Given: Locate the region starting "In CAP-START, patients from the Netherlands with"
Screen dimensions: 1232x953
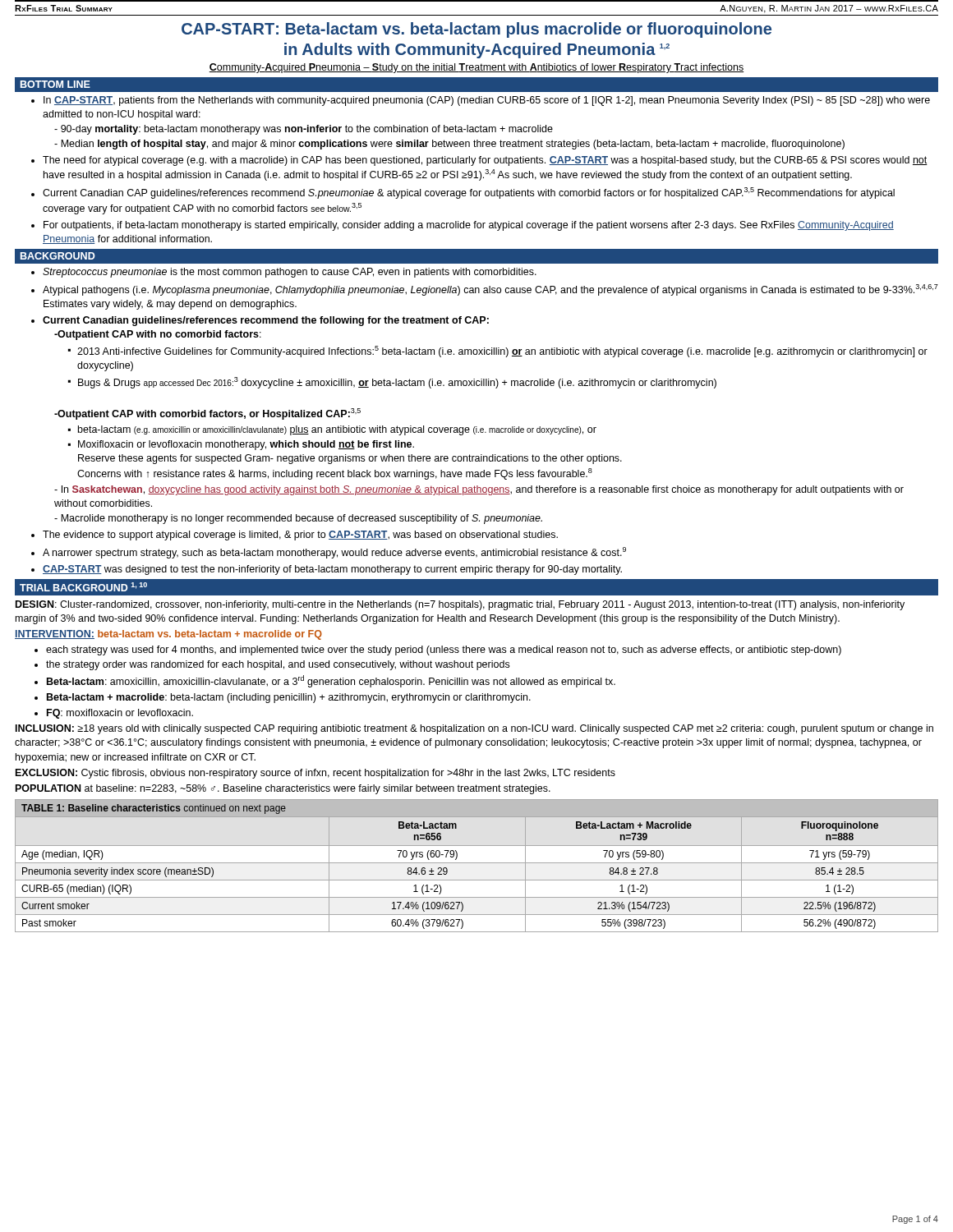Looking at the screenshot, I should pos(490,122).
